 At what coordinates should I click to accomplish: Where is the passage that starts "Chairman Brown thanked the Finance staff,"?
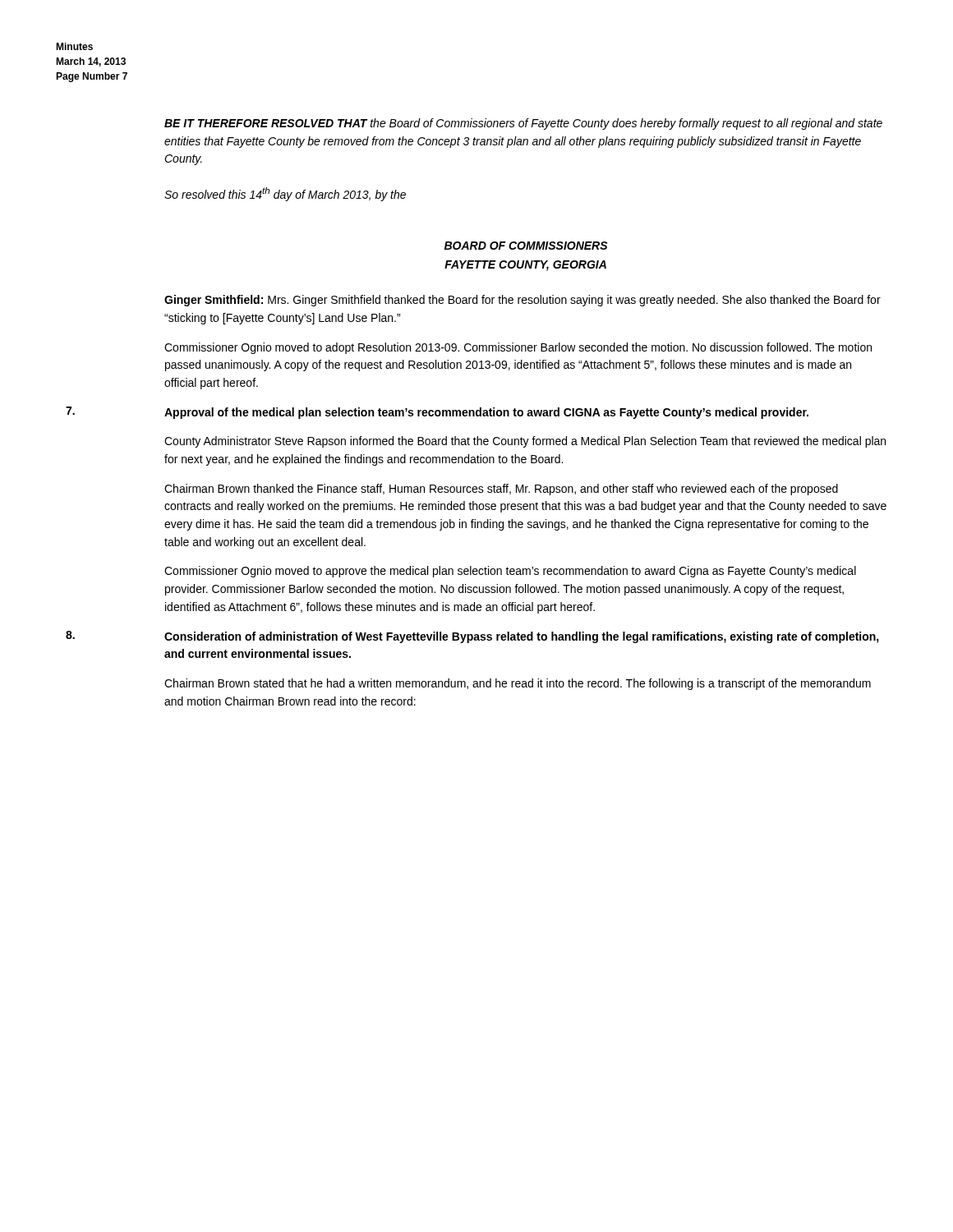tap(526, 515)
